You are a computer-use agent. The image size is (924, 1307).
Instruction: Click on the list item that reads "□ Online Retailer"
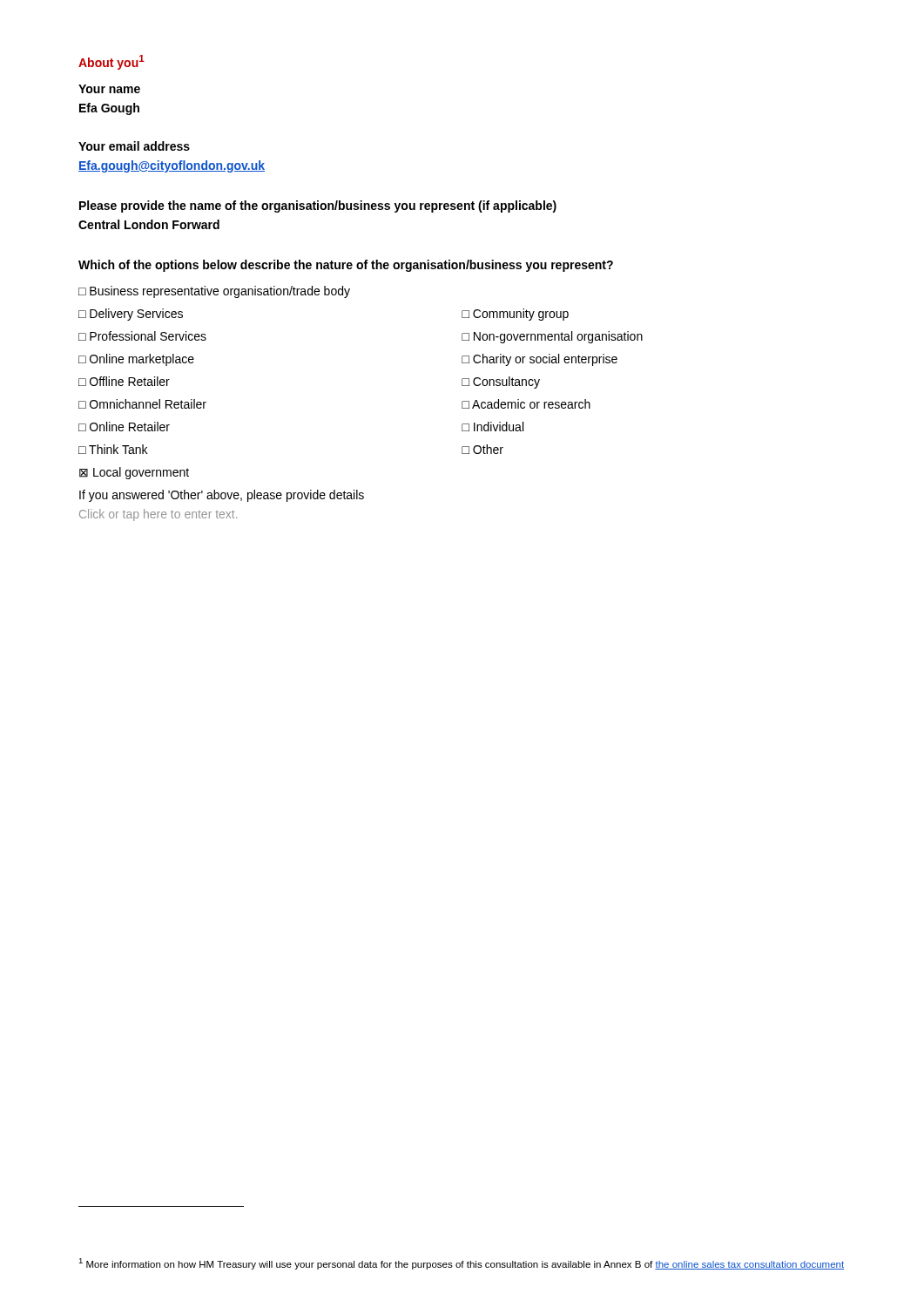pyautogui.click(x=124, y=427)
